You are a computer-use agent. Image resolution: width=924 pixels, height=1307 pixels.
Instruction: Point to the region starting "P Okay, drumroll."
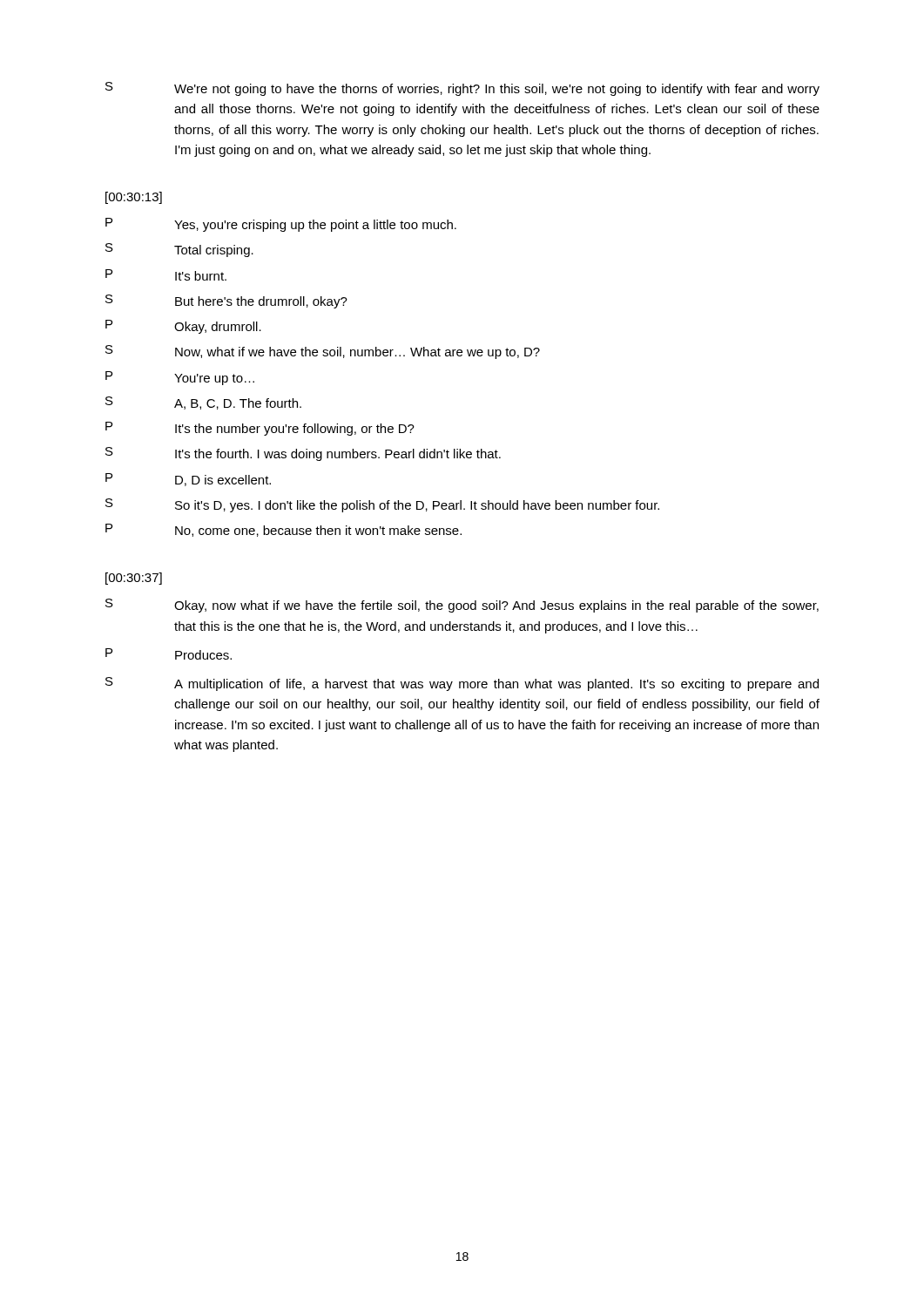(x=183, y=327)
